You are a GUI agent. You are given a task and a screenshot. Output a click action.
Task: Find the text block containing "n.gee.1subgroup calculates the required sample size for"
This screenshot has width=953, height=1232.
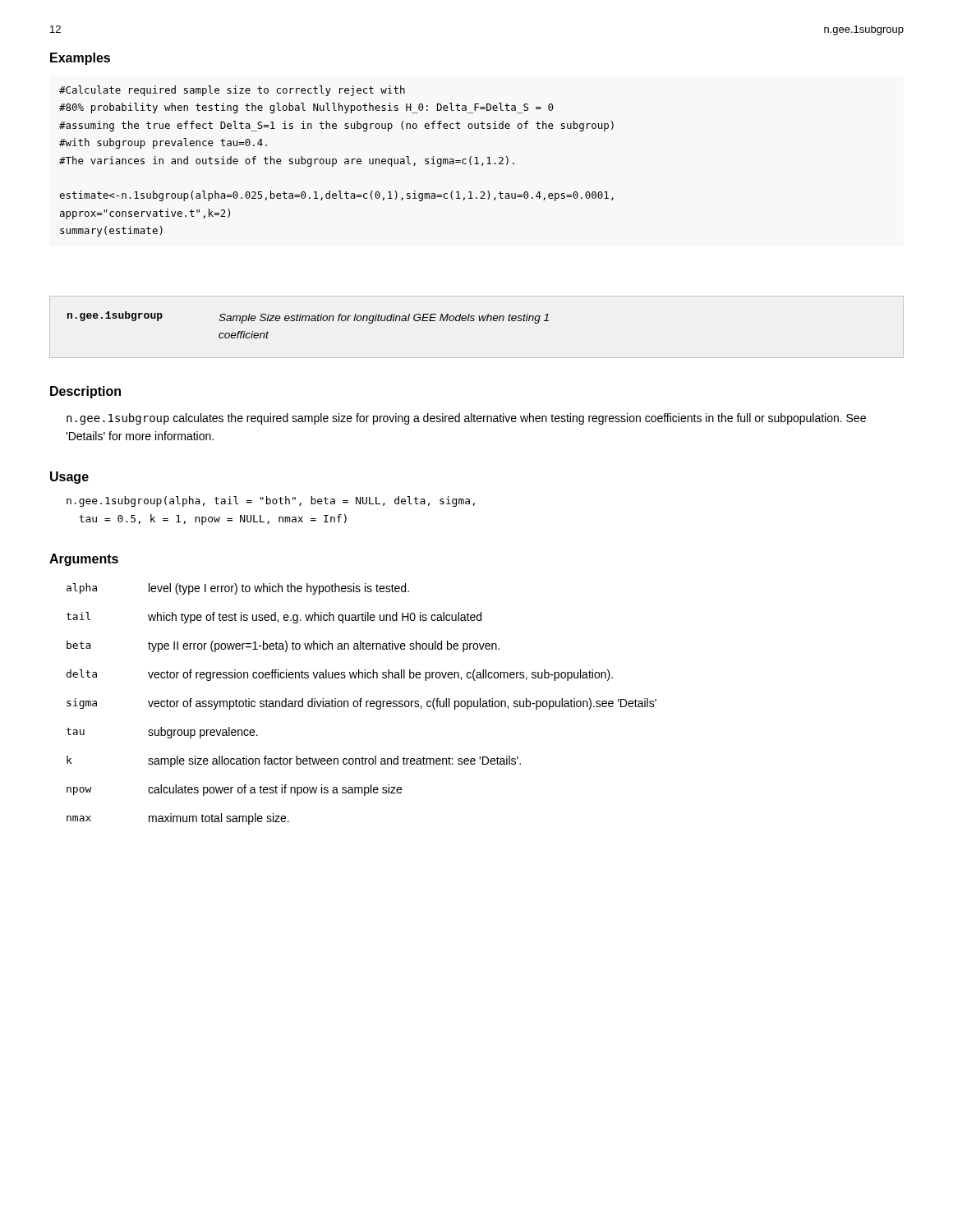pos(466,427)
